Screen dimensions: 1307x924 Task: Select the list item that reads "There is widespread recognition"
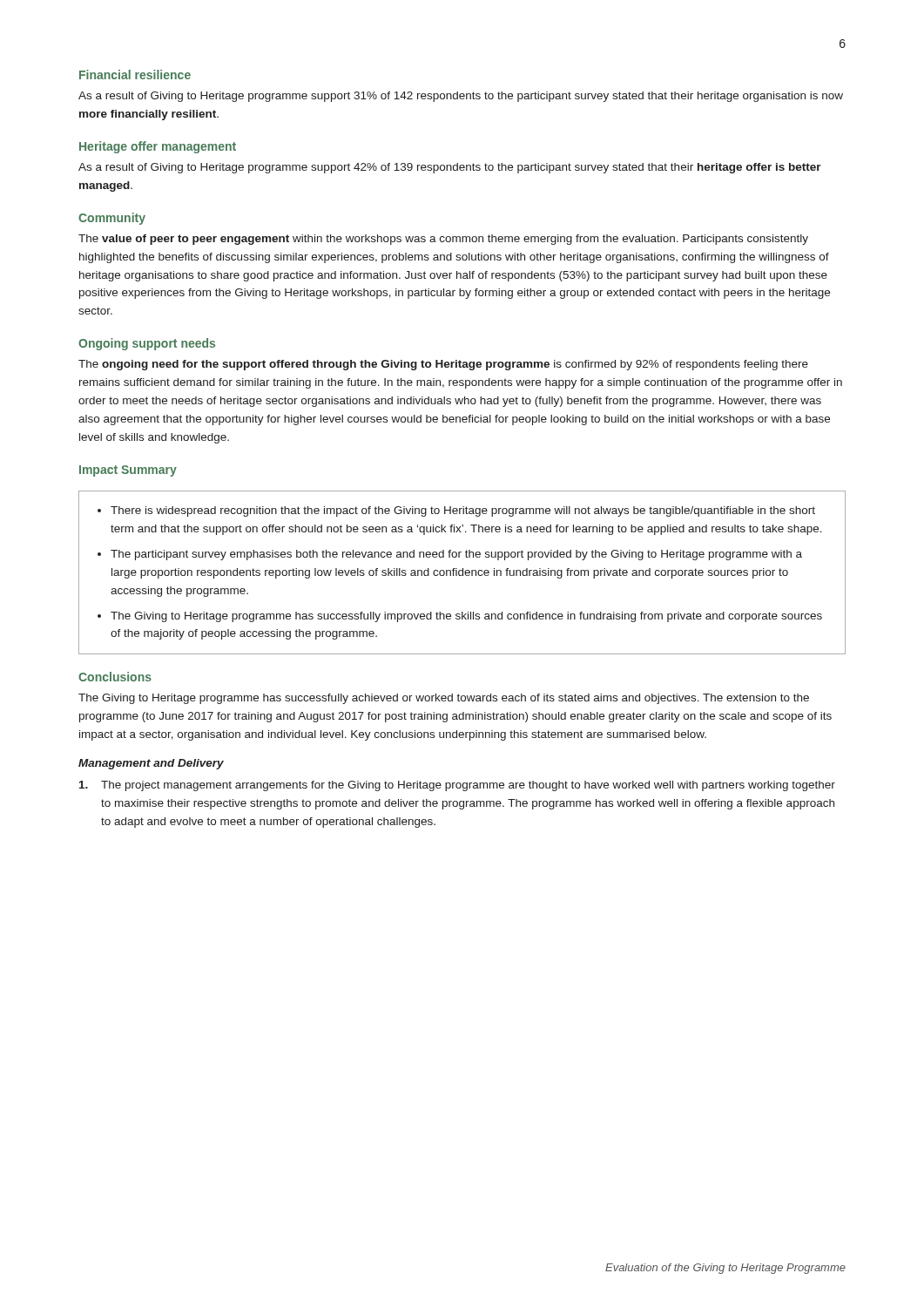click(467, 519)
